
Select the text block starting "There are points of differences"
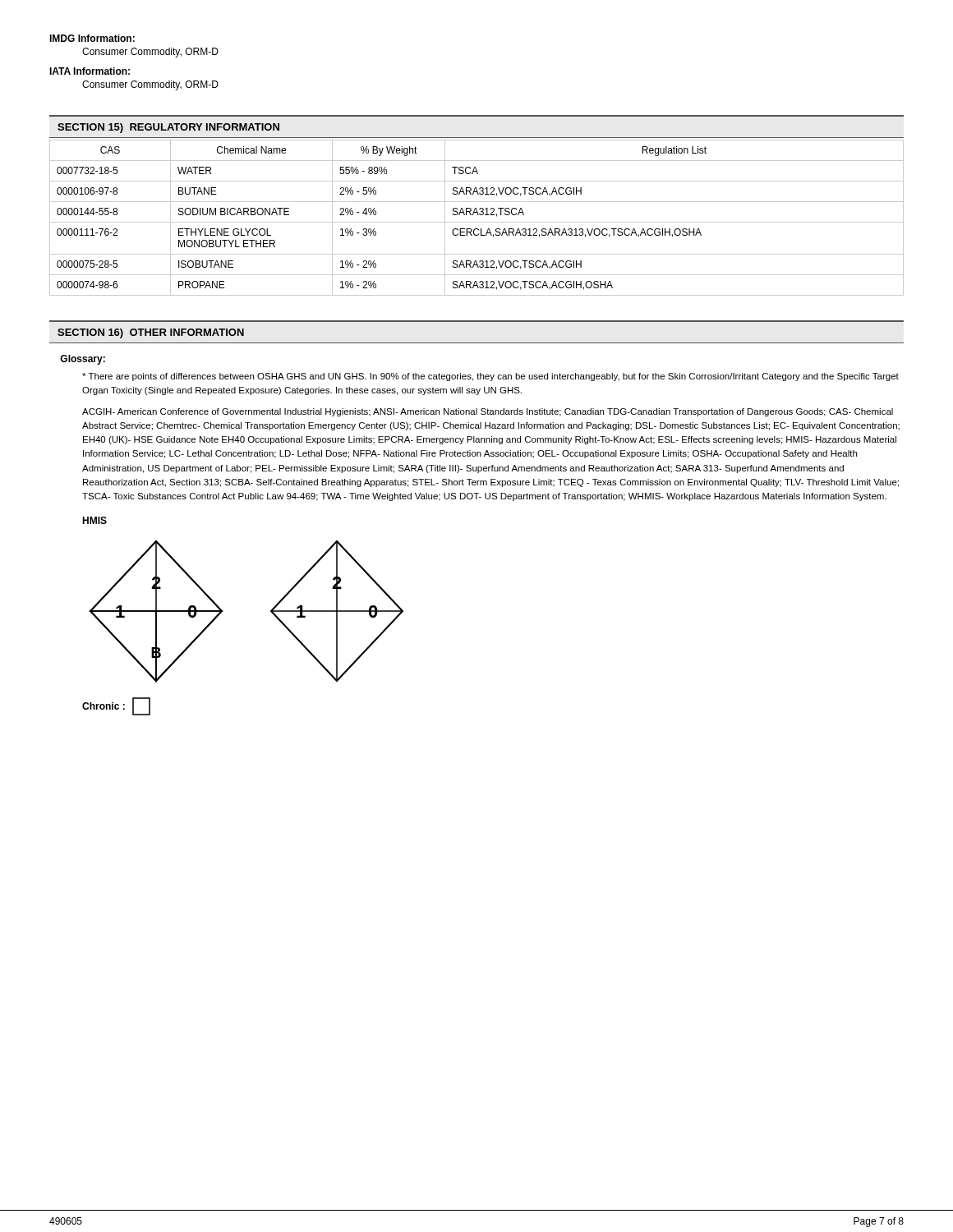pos(490,383)
